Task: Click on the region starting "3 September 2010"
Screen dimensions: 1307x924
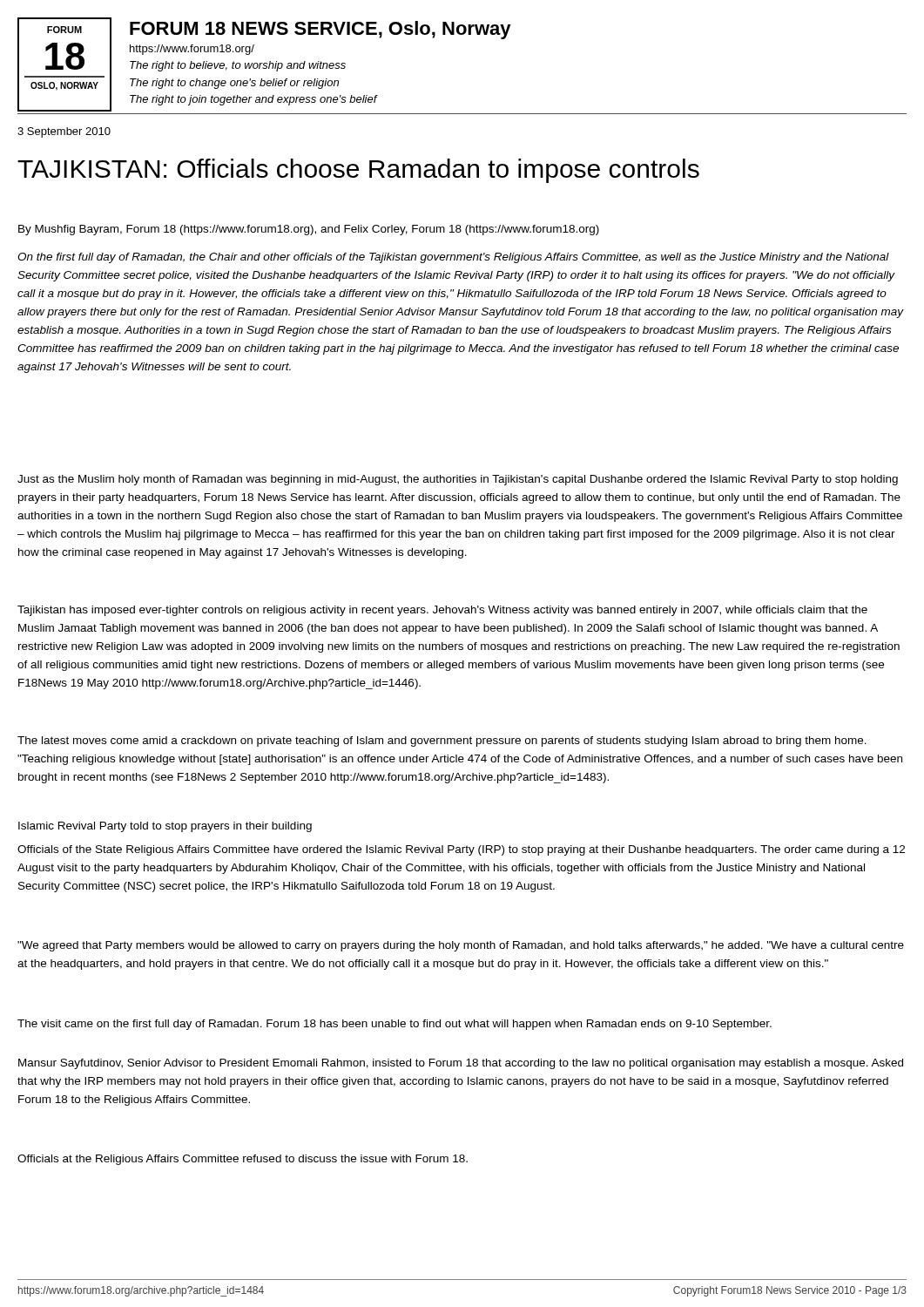Action: 64,131
